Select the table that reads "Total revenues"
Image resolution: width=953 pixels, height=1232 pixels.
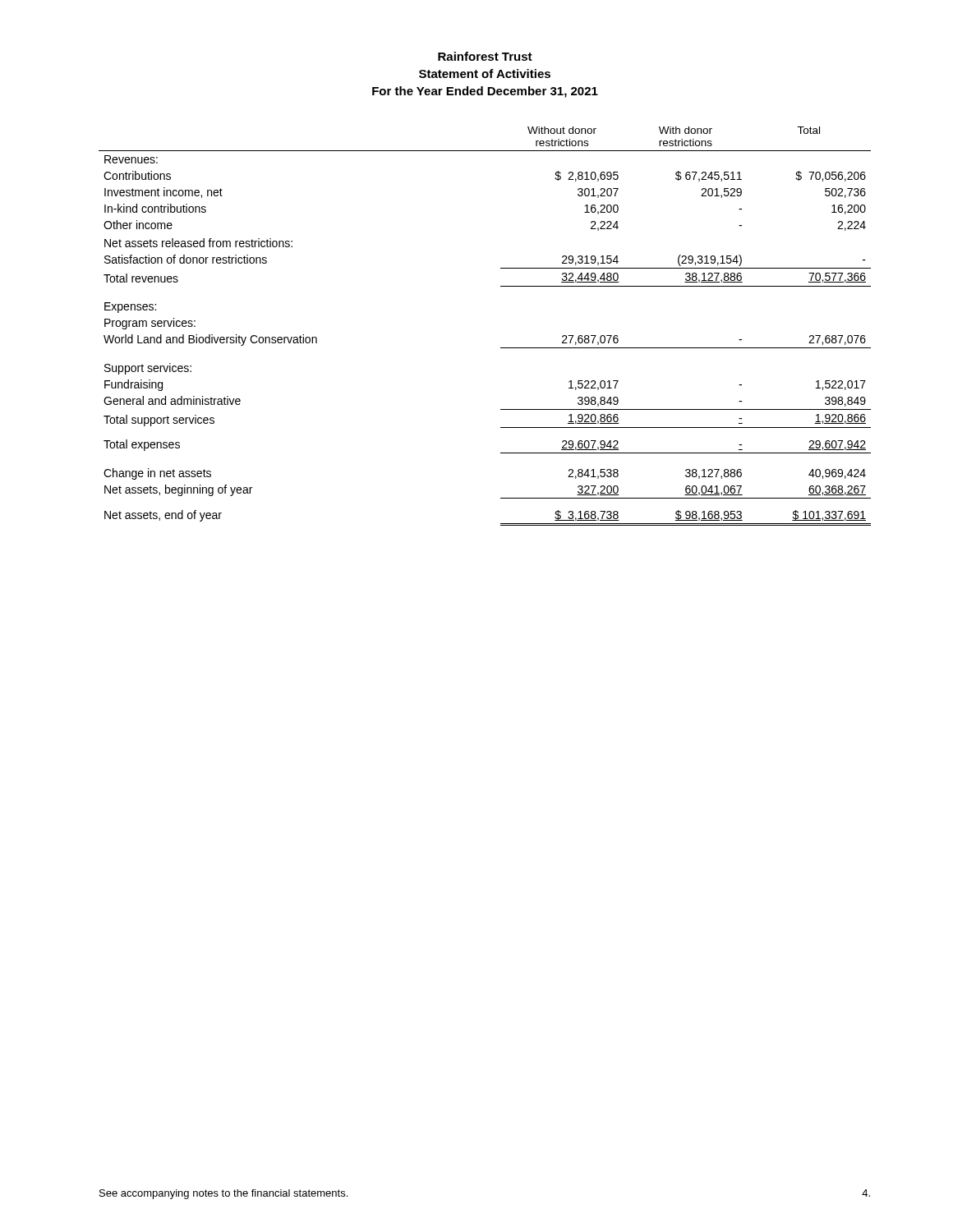pyautogui.click(x=485, y=324)
